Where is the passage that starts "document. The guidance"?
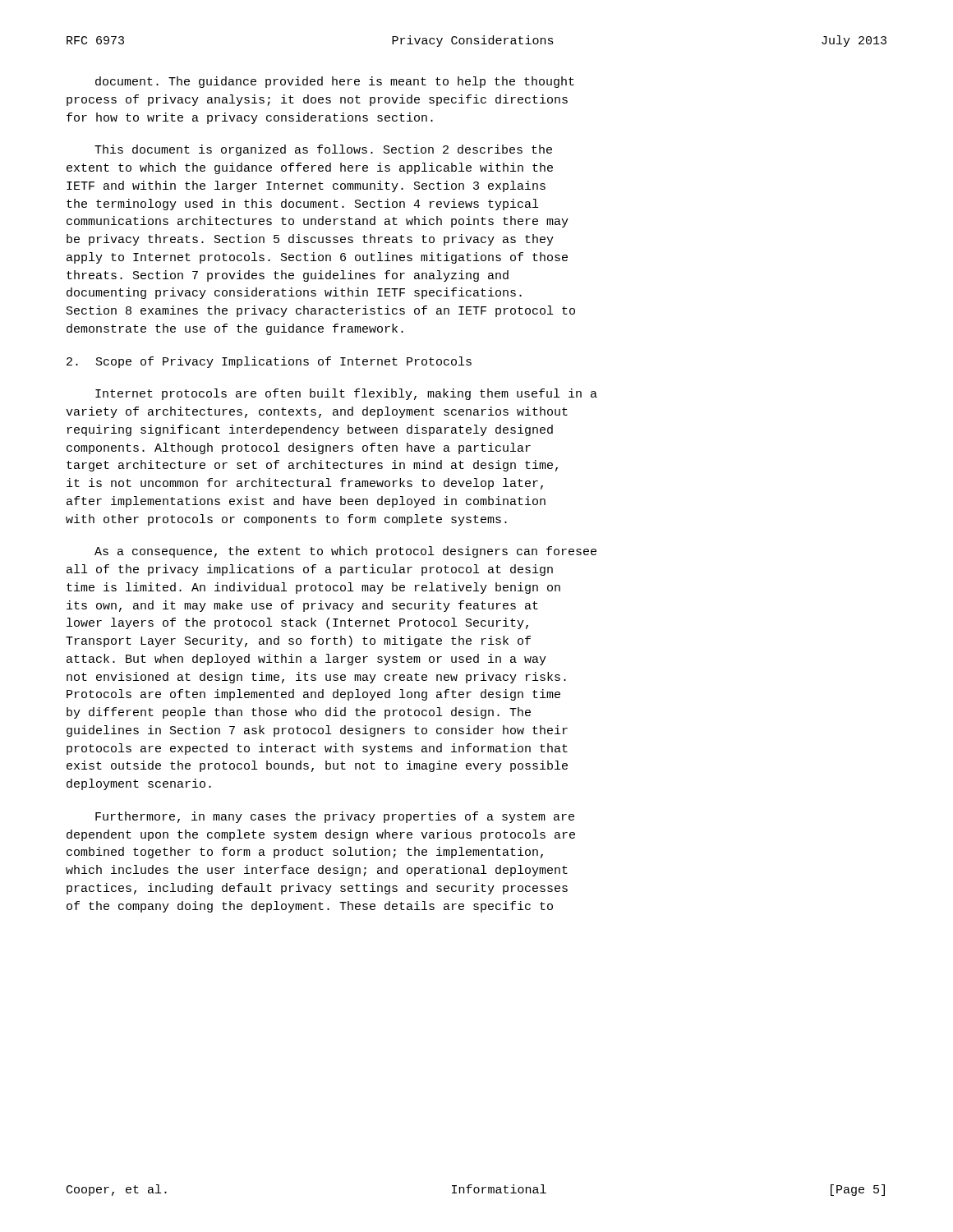The height and width of the screenshot is (1232, 953). (x=320, y=100)
